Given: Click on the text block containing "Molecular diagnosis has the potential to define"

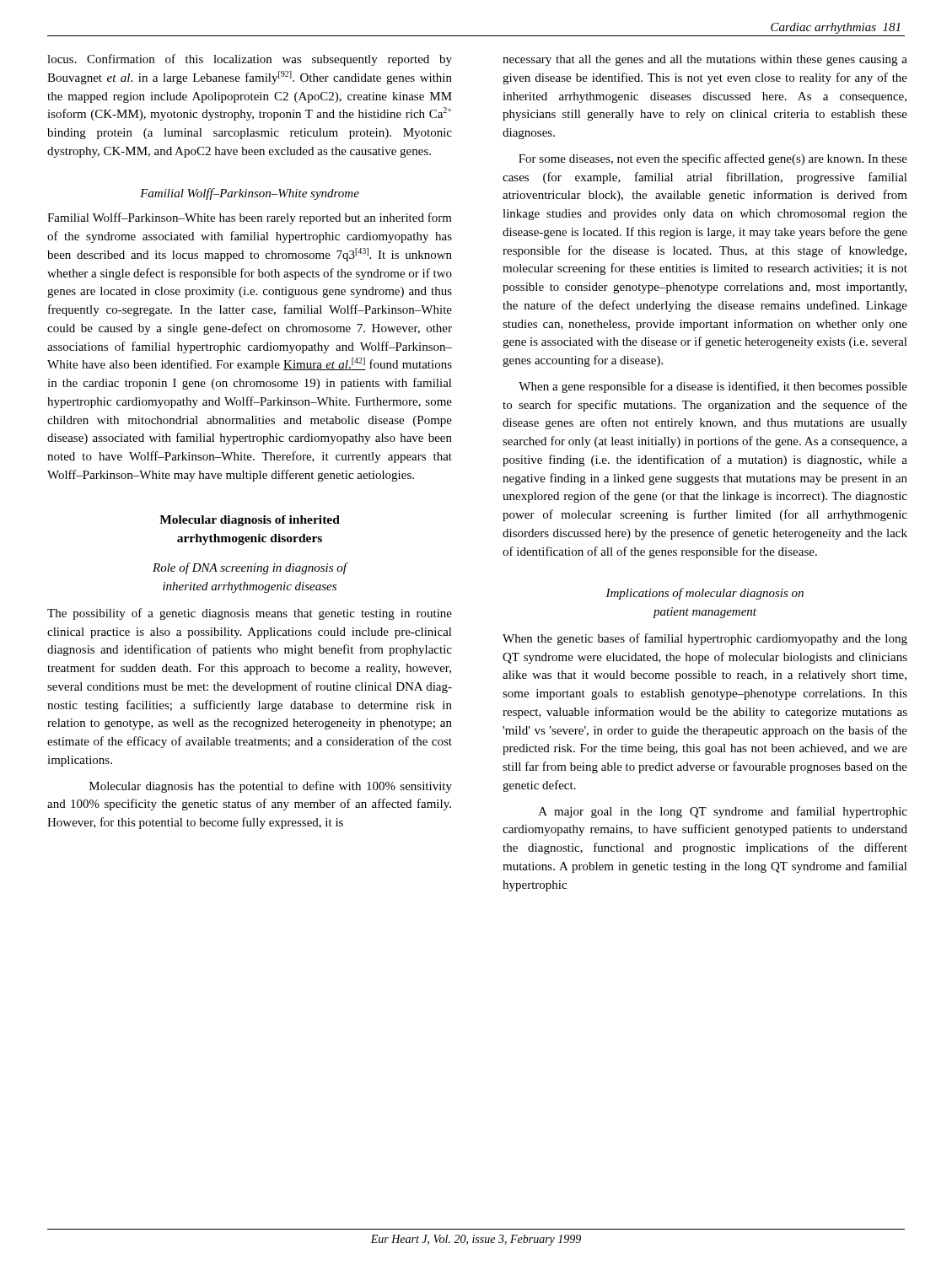Looking at the screenshot, I should tap(250, 805).
